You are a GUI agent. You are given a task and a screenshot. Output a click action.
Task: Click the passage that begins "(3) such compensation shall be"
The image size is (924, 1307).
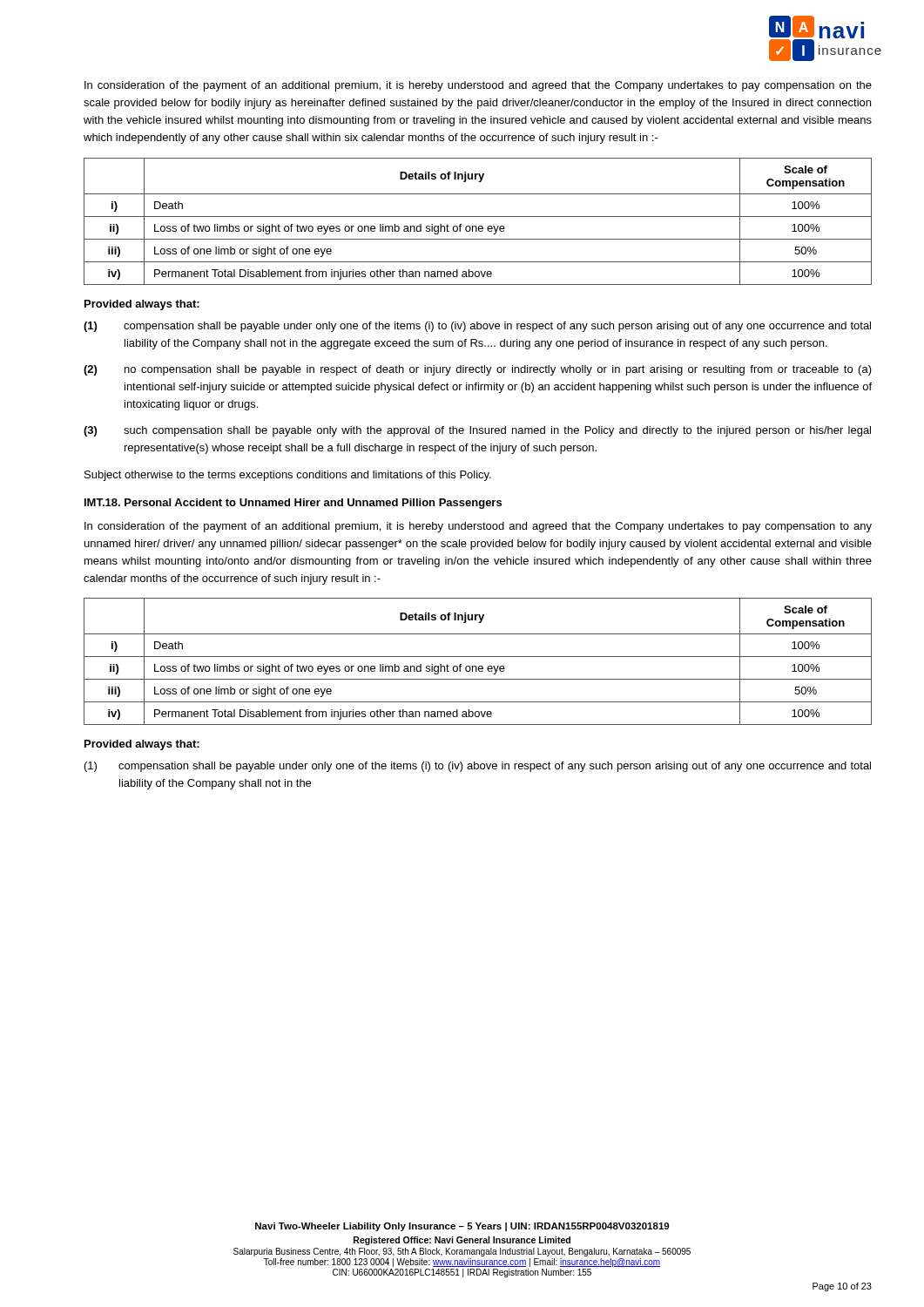pos(478,439)
